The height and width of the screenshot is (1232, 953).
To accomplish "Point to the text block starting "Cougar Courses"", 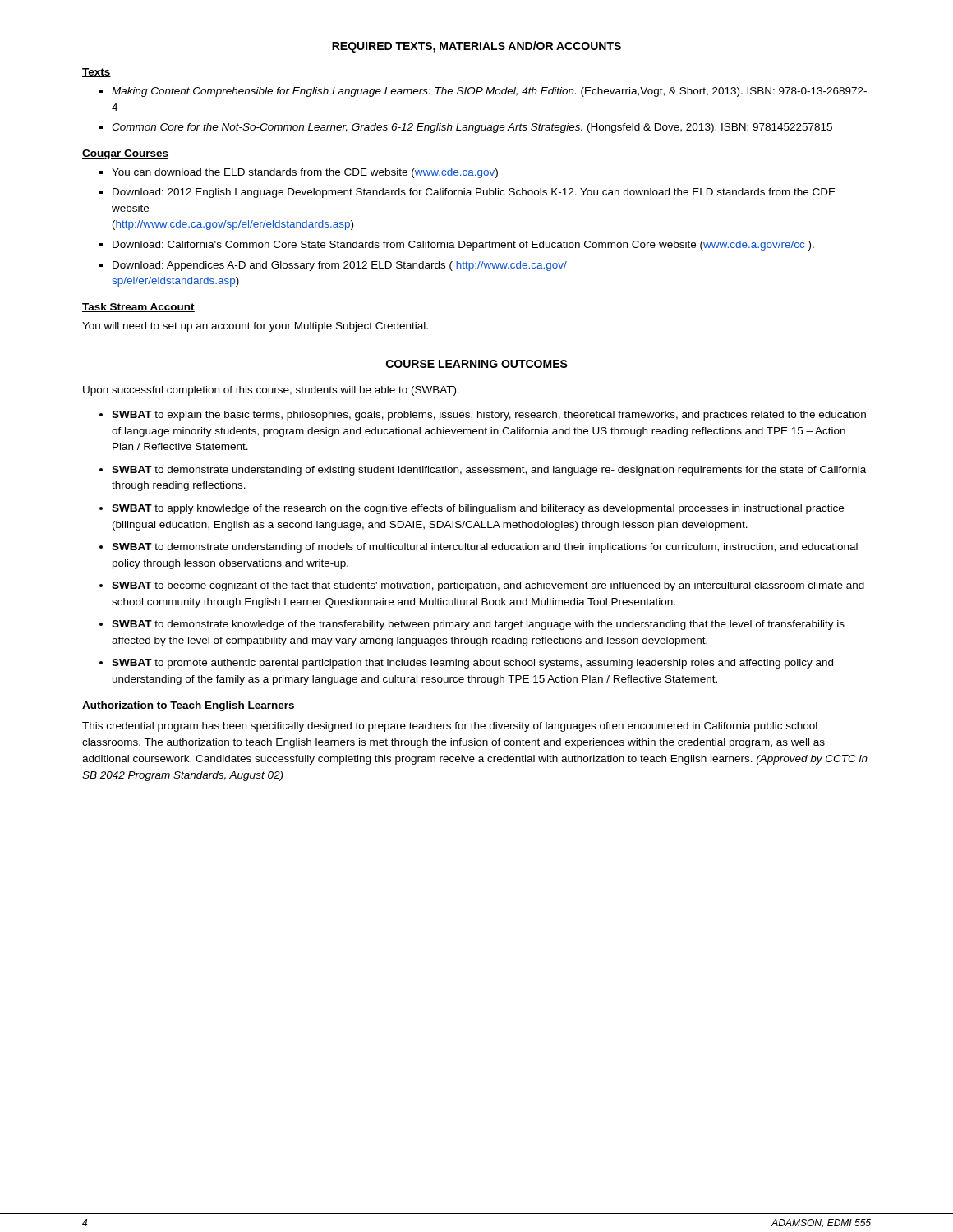I will 125,153.
